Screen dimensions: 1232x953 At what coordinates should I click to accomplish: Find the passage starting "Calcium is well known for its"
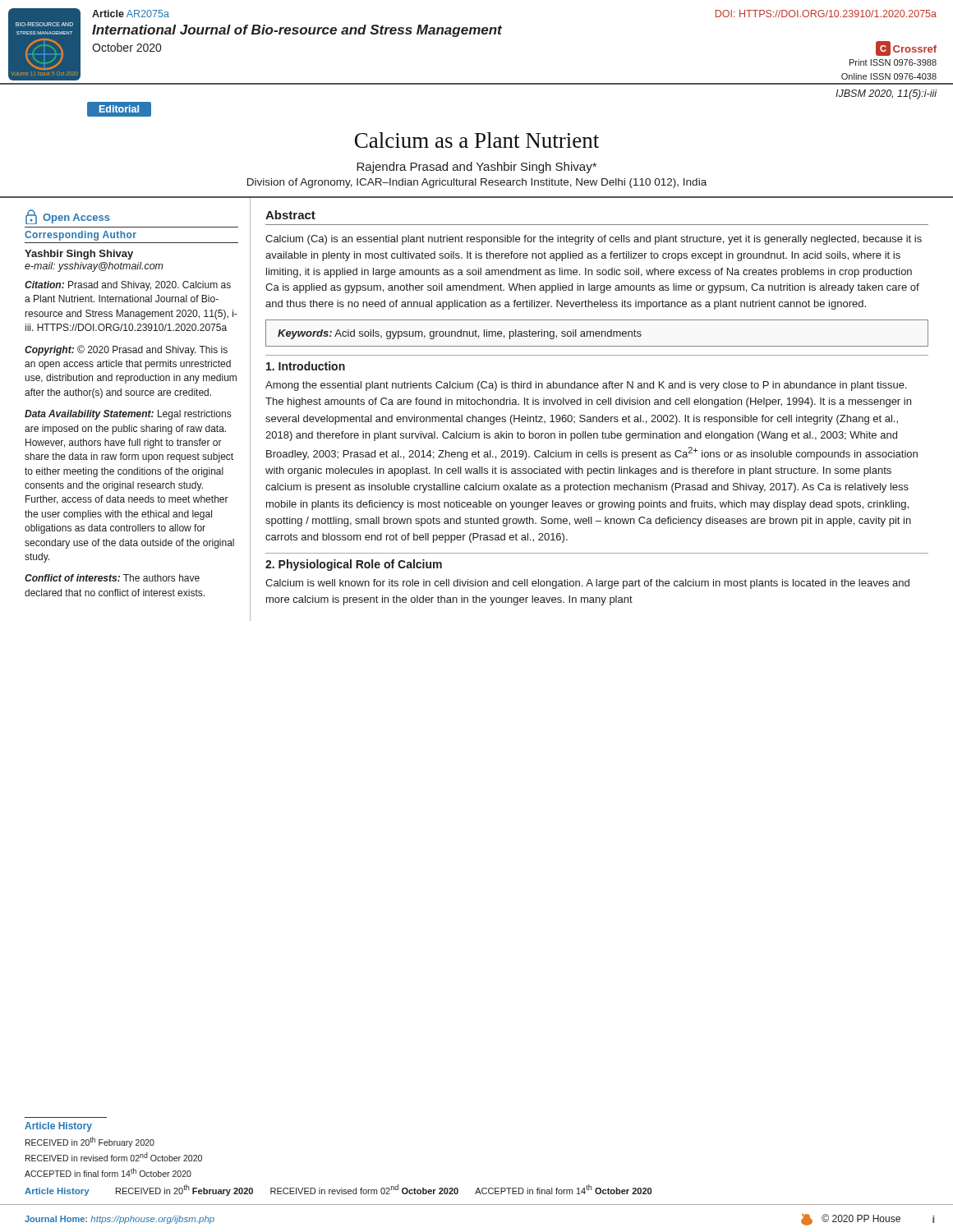(x=588, y=591)
